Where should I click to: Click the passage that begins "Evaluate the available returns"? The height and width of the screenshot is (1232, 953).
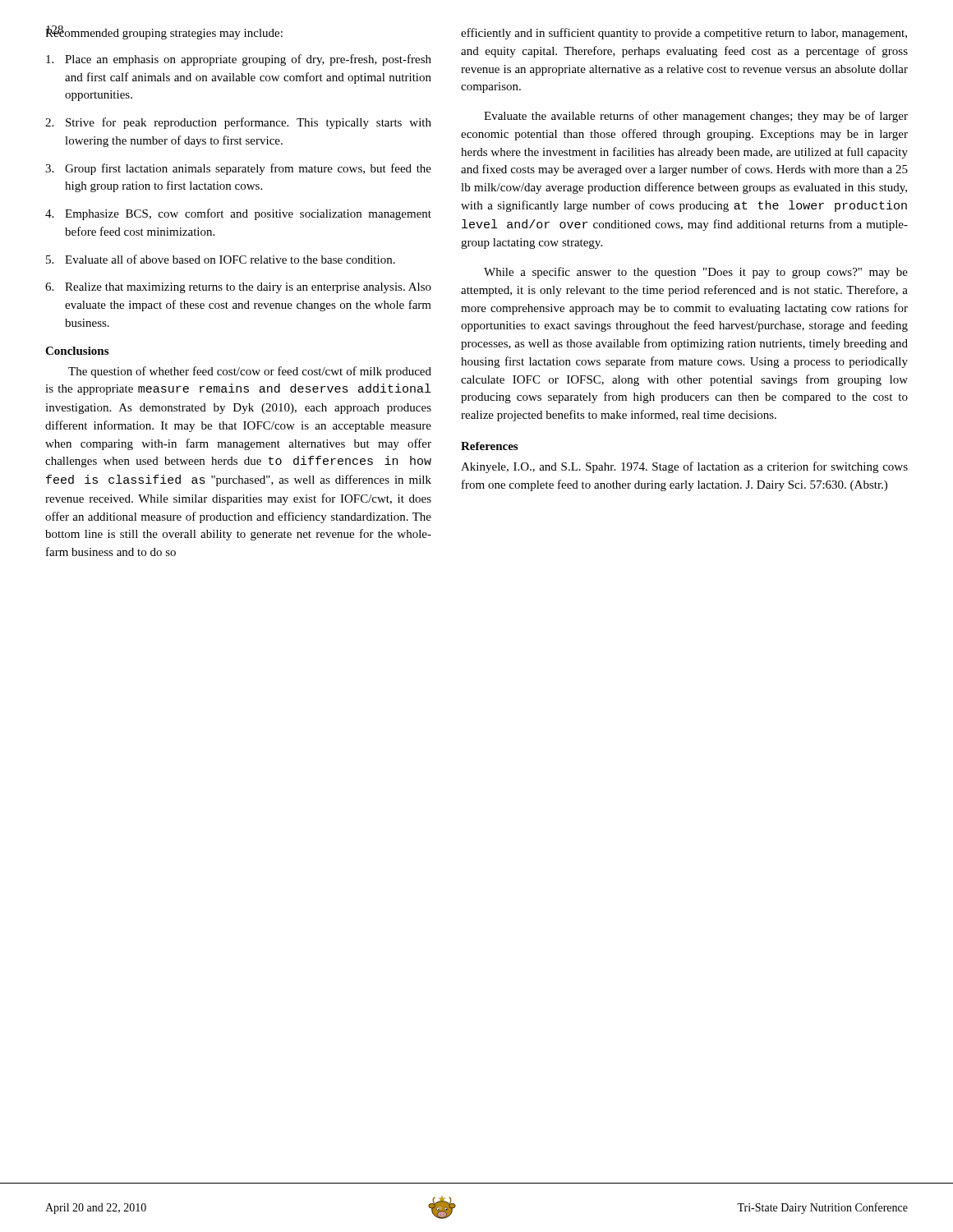[684, 179]
